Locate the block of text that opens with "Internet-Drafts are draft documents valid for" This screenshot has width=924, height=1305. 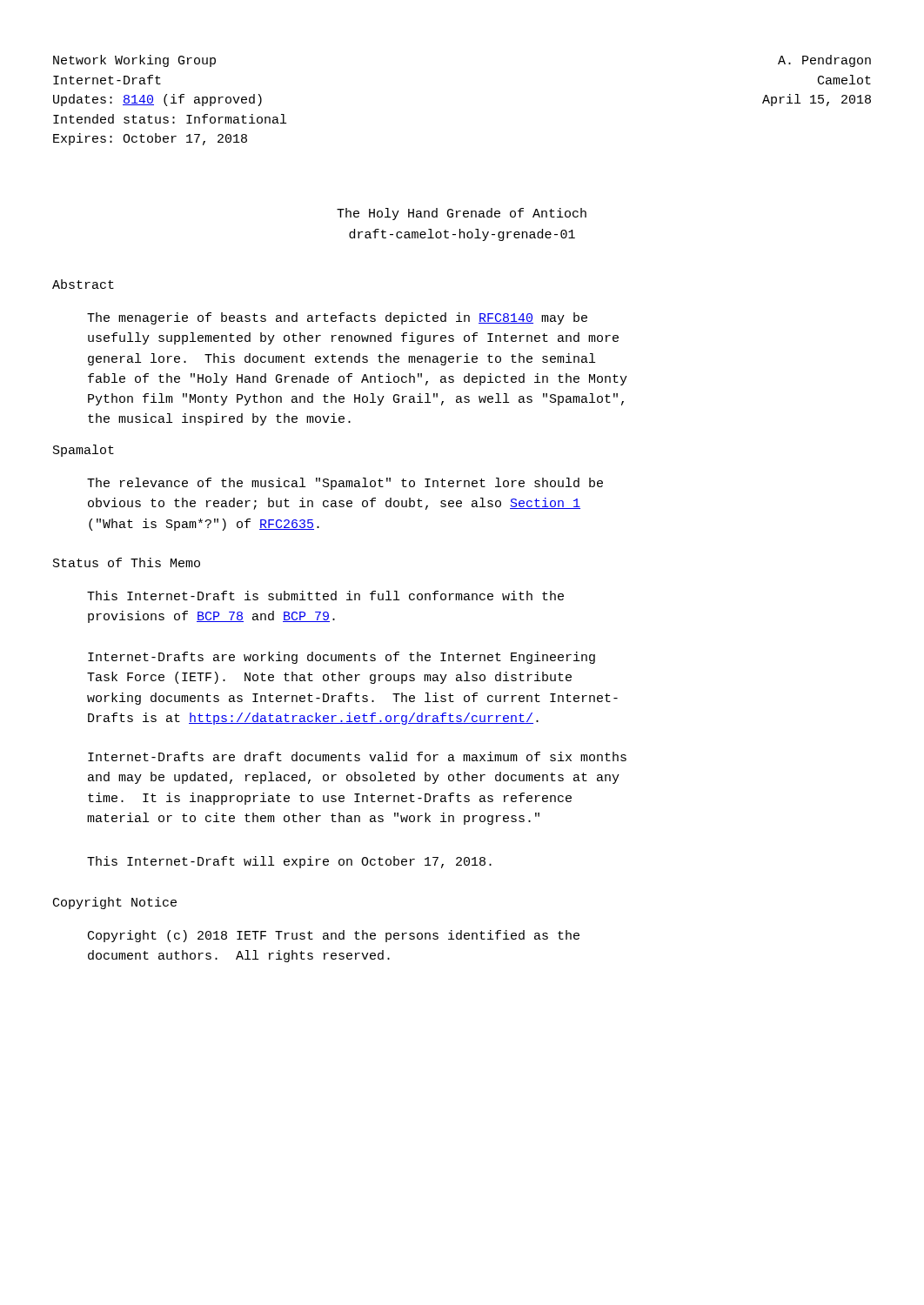click(479, 789)
